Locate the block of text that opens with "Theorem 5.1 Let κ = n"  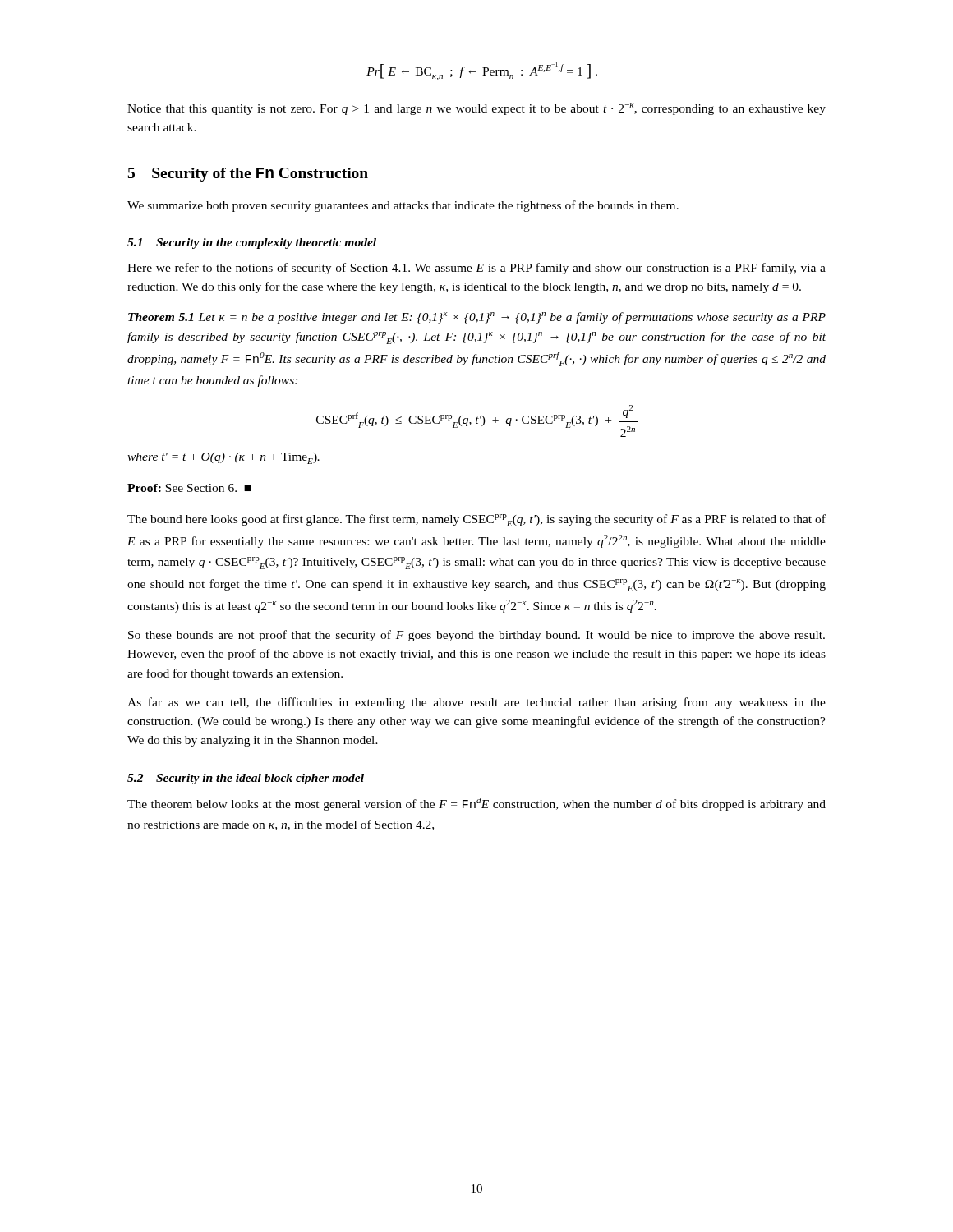(x=476, y=348)
